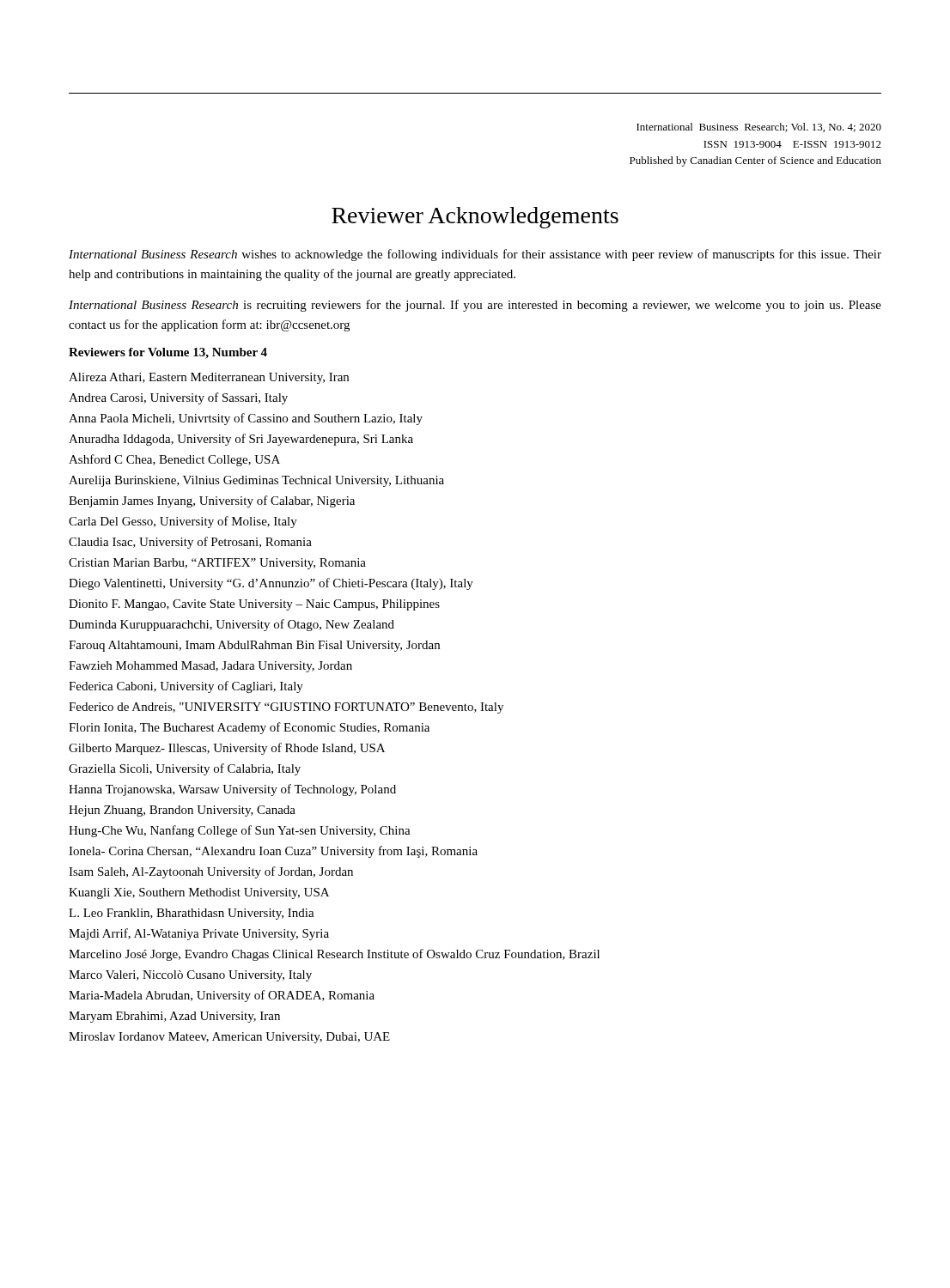Locate the text block that reads "International Business Research is recruiting reviewers for"
The height and width of the screenshot is (1288, 950).
tap(475, 314)
